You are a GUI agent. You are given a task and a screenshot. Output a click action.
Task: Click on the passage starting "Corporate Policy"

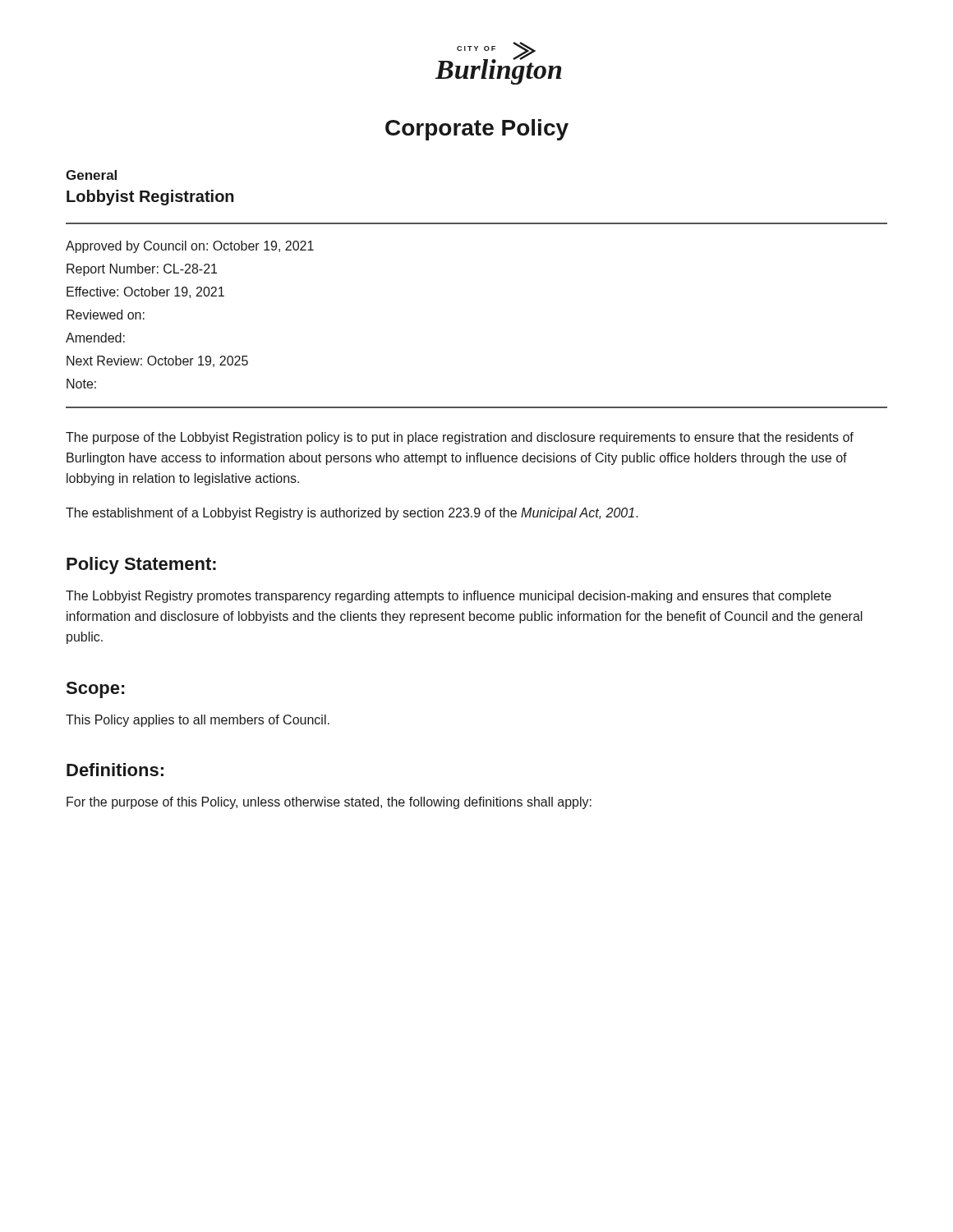click(476, 128)
